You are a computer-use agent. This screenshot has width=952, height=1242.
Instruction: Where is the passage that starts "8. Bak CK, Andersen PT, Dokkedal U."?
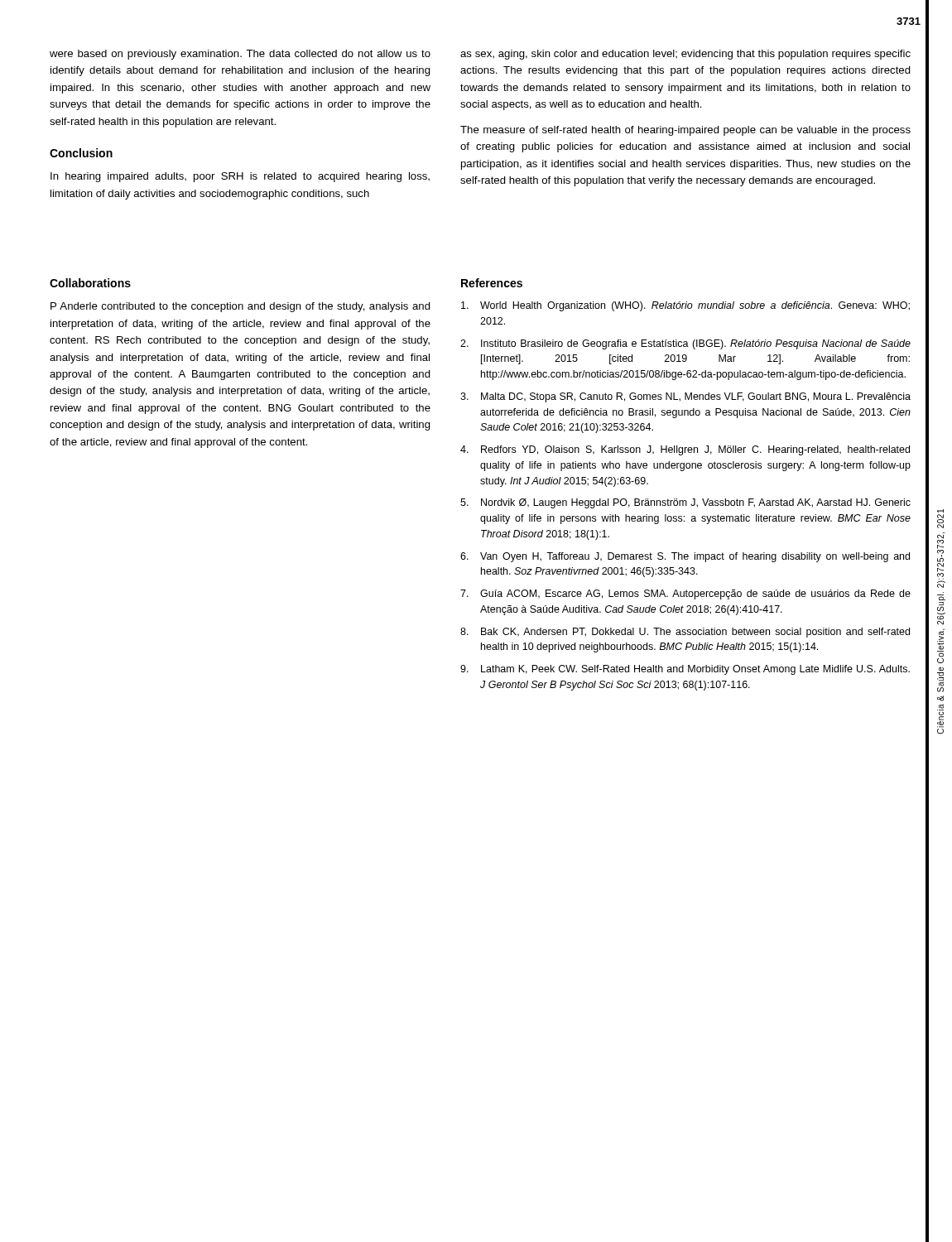point(685,640)
